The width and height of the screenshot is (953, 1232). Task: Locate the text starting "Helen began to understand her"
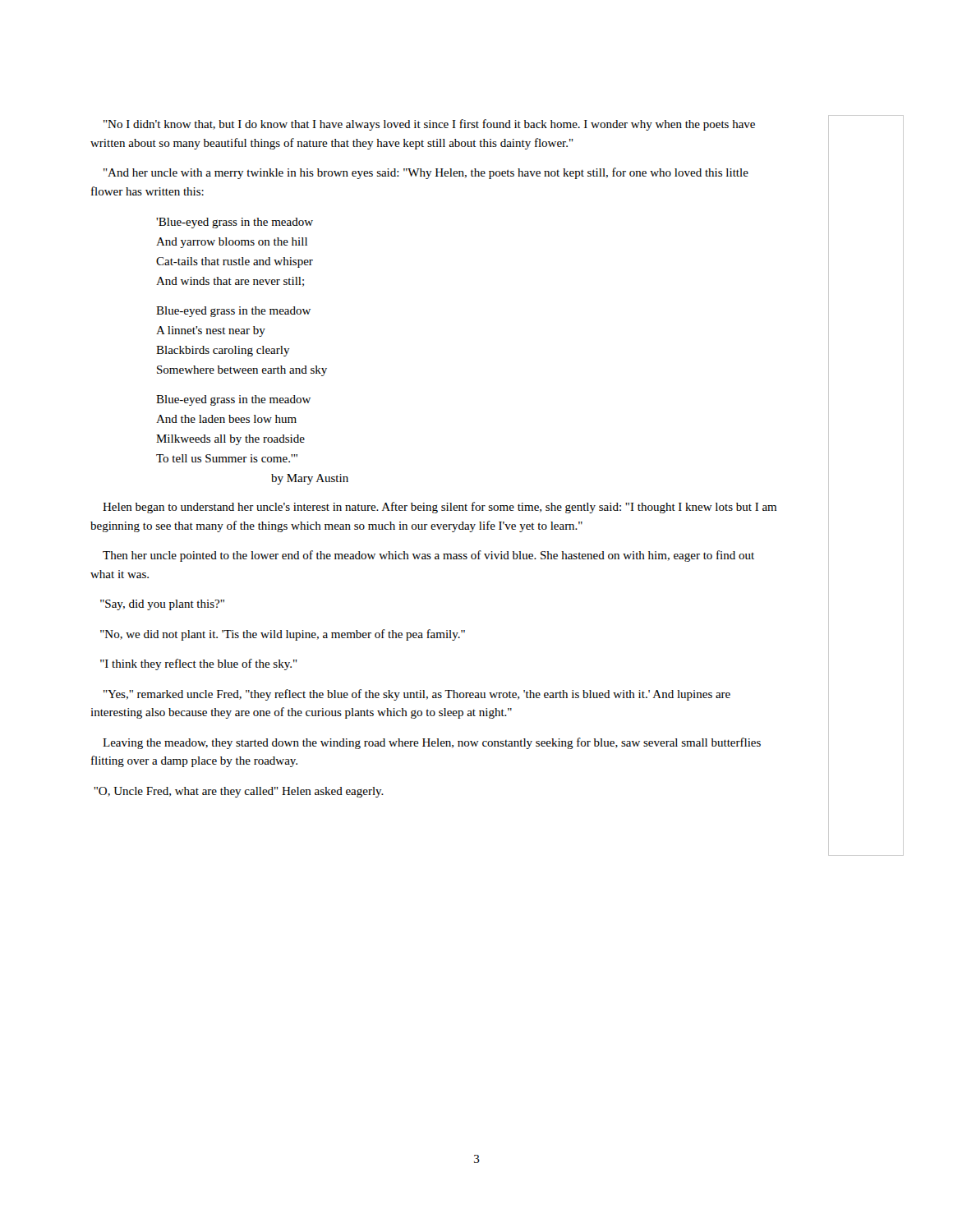coord(434,516)
